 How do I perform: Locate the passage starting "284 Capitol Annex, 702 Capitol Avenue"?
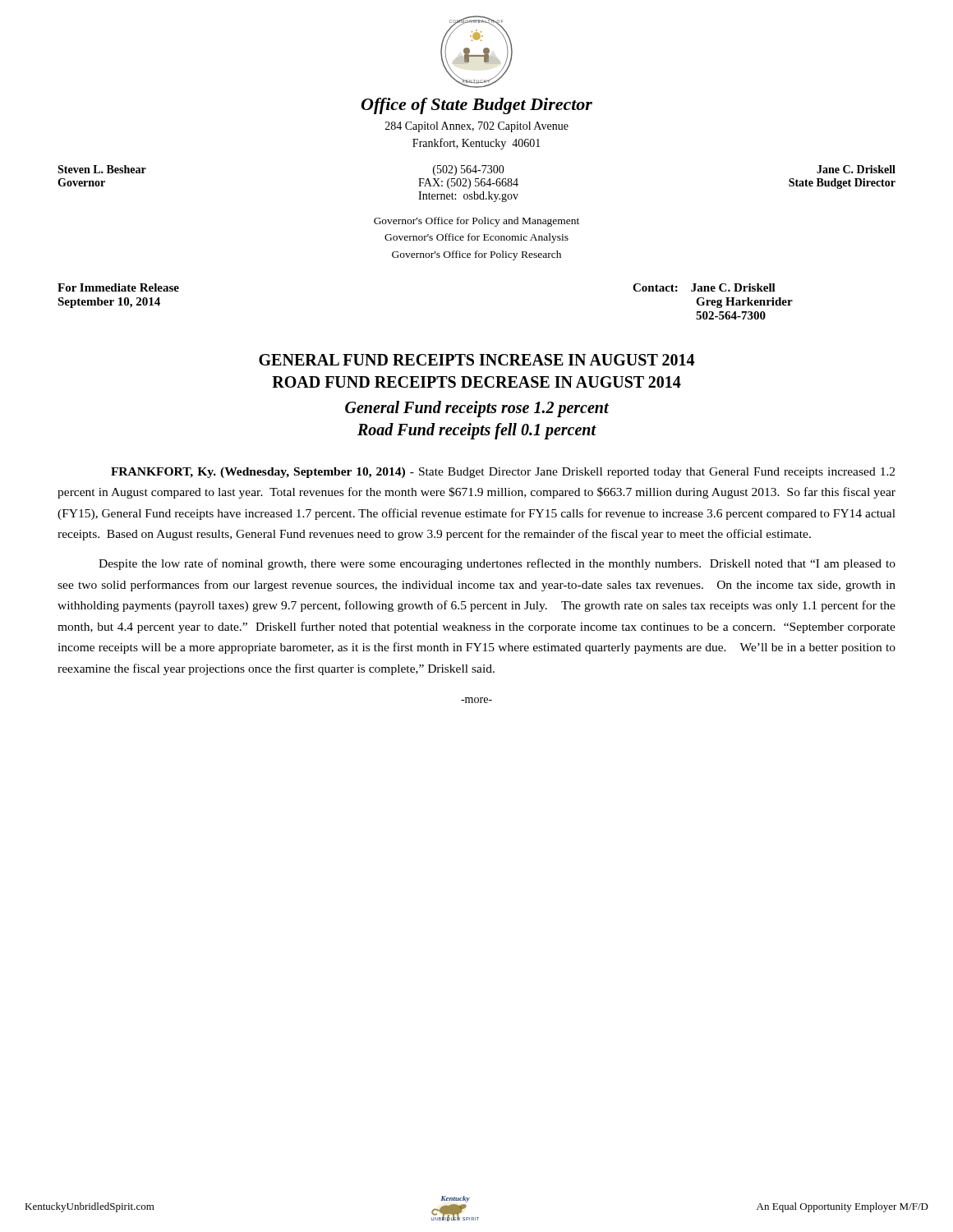[x=476, y=135]
